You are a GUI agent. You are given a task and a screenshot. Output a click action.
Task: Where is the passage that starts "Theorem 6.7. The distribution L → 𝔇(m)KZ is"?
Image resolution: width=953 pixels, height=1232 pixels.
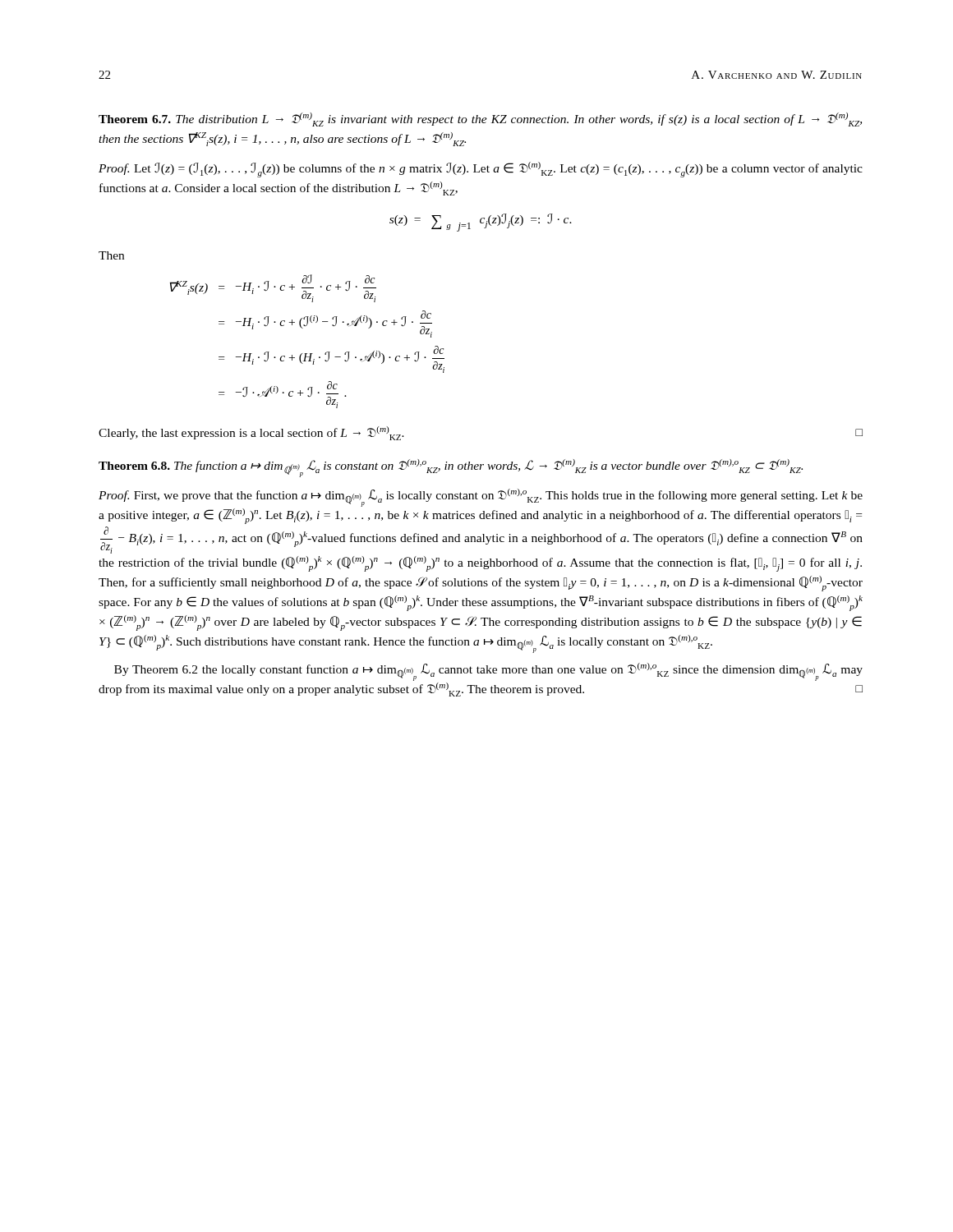point(481,129)
